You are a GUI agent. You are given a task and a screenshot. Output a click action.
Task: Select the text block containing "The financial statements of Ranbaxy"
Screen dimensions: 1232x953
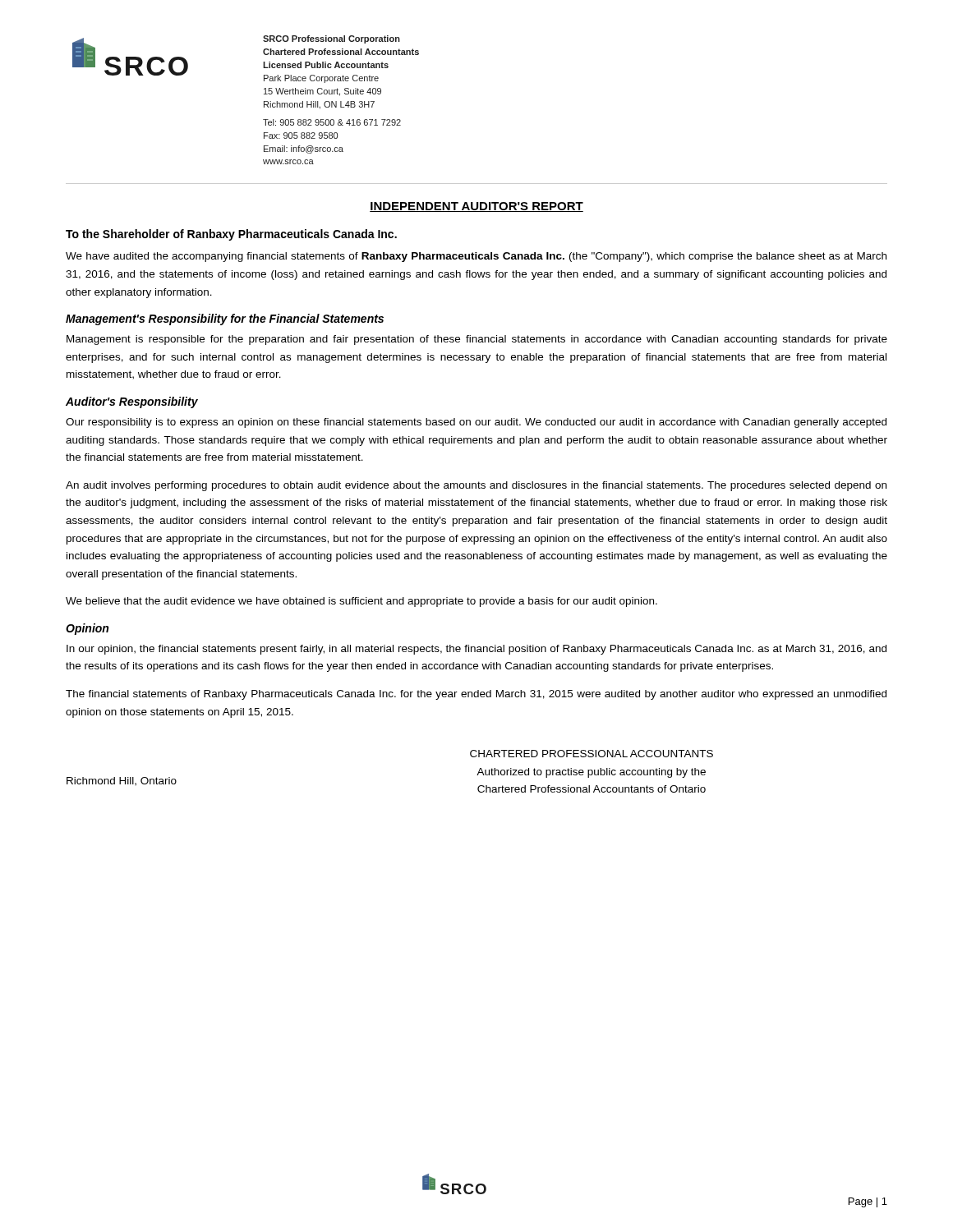tap(476, 702)
